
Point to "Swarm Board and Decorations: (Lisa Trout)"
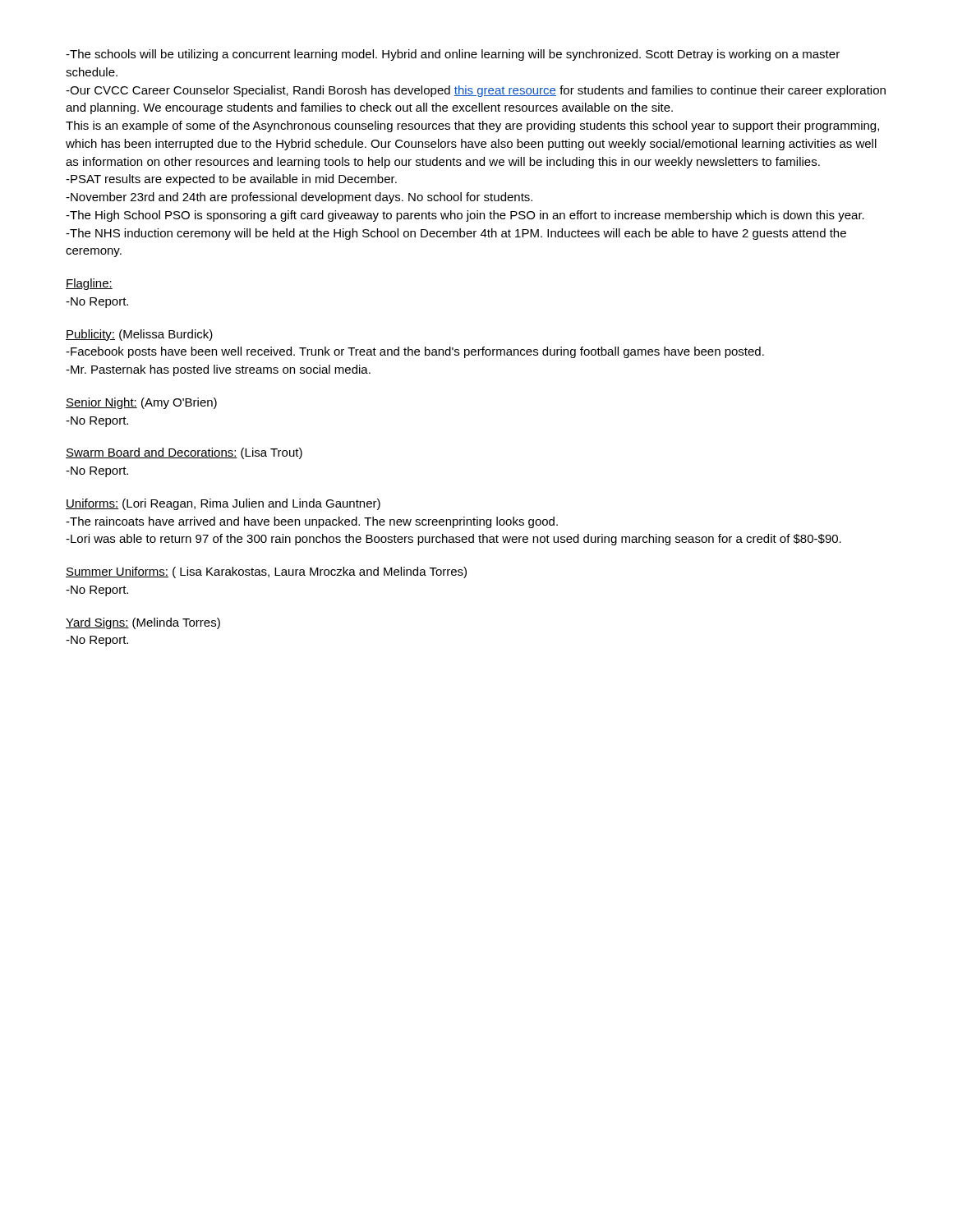pos(184,453)
